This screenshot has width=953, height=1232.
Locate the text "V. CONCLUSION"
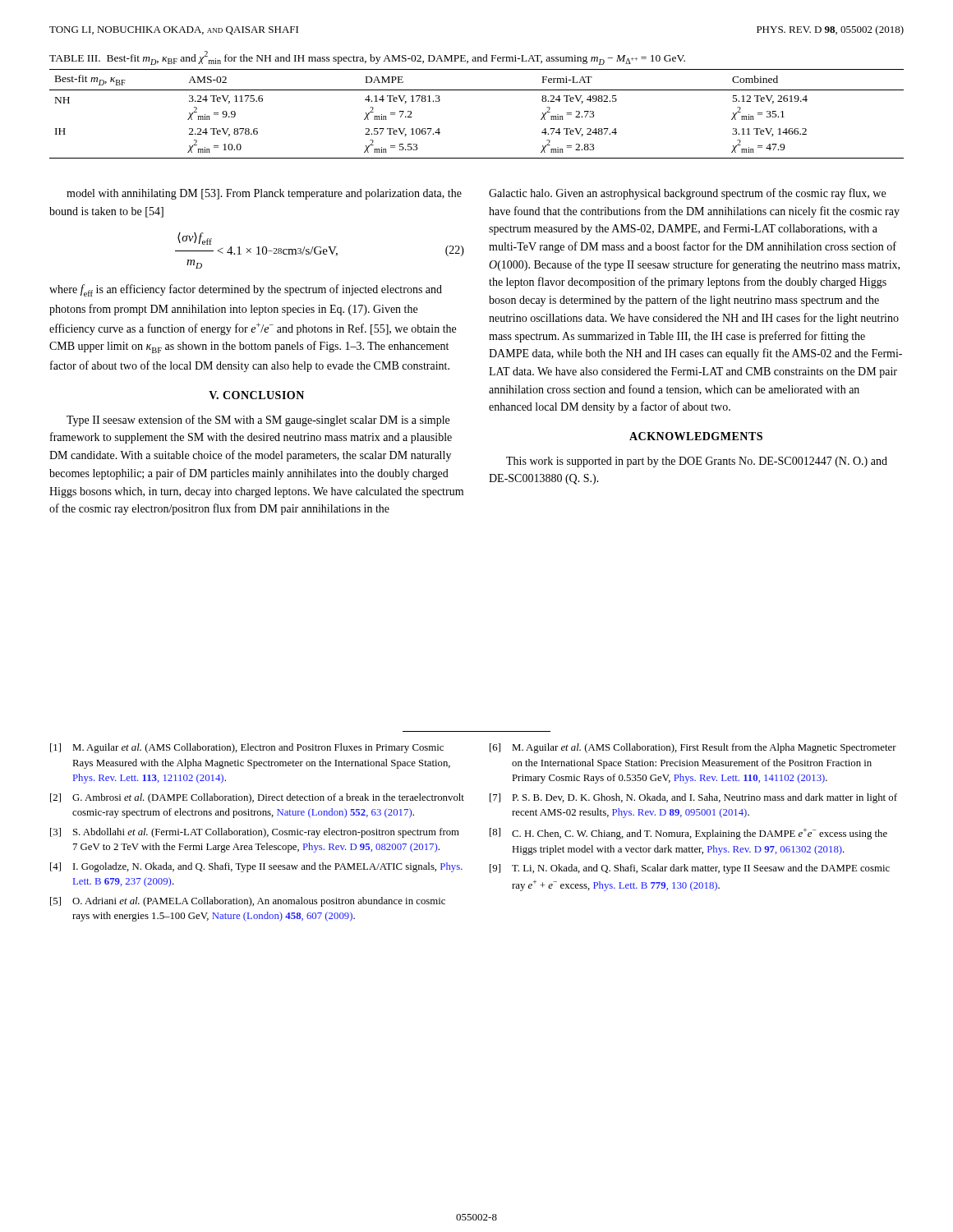tap(257, 396)
